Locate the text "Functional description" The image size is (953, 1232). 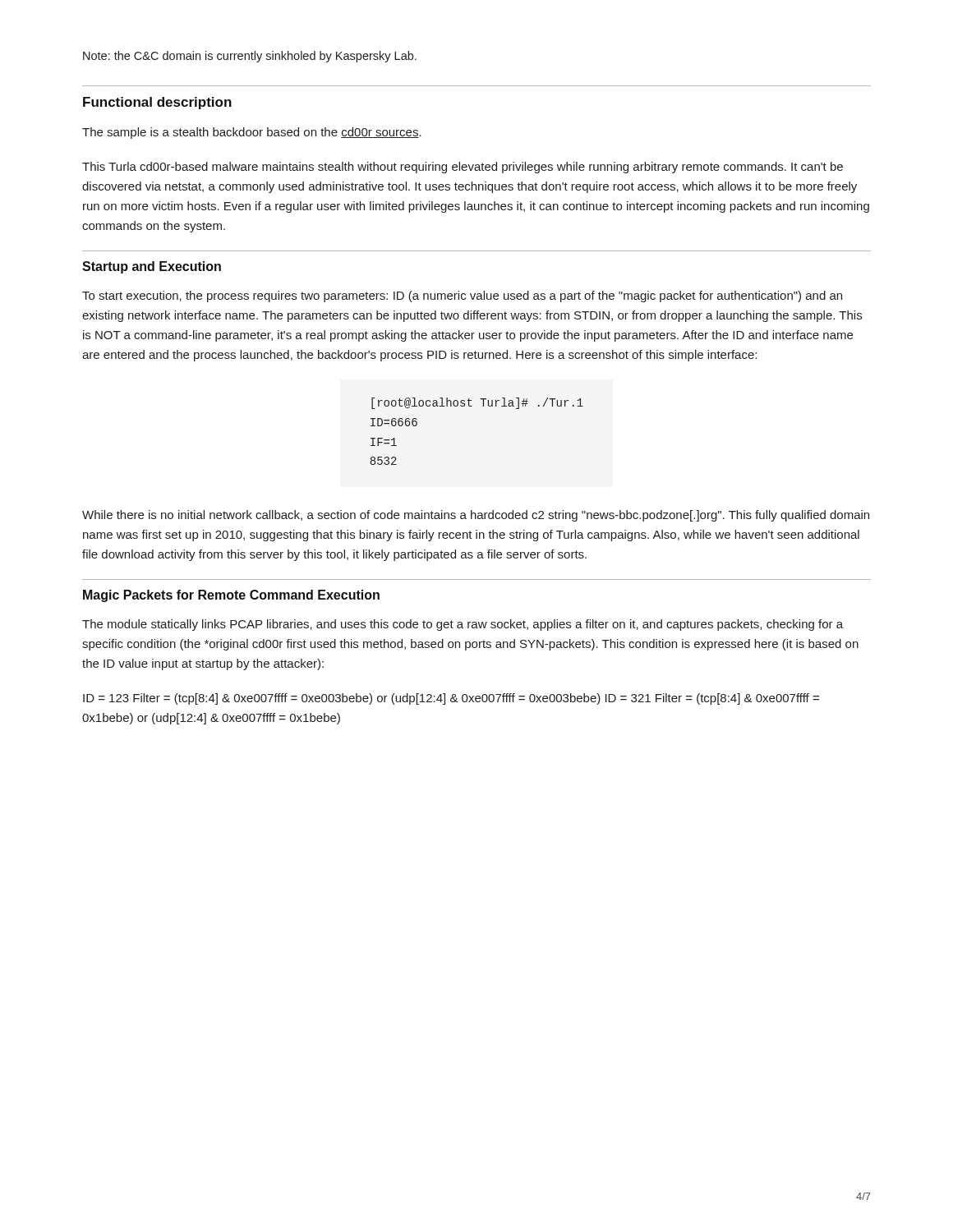click(157, 102)
